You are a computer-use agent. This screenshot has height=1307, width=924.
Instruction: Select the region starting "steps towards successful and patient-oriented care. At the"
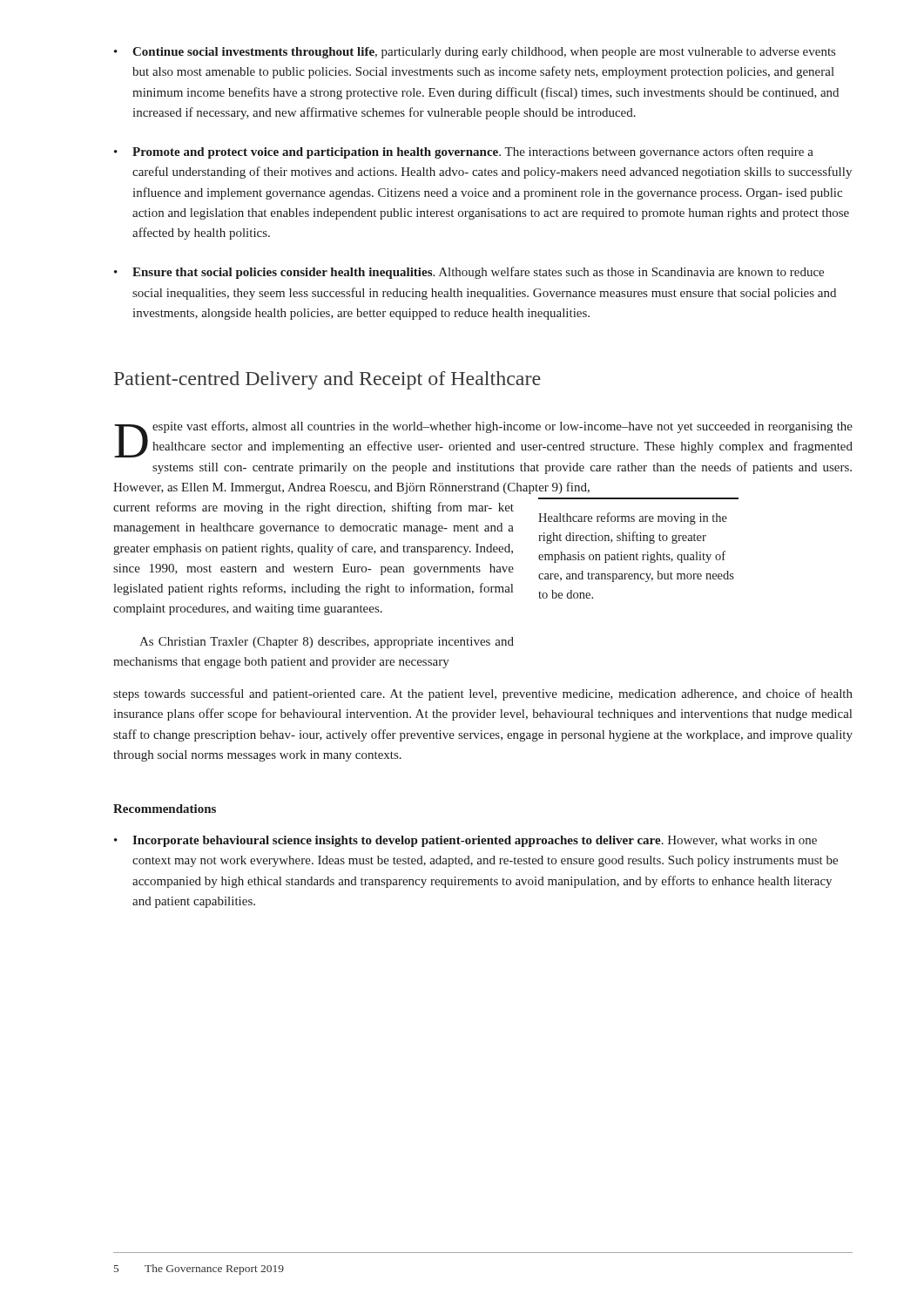[x=483, y=724]
